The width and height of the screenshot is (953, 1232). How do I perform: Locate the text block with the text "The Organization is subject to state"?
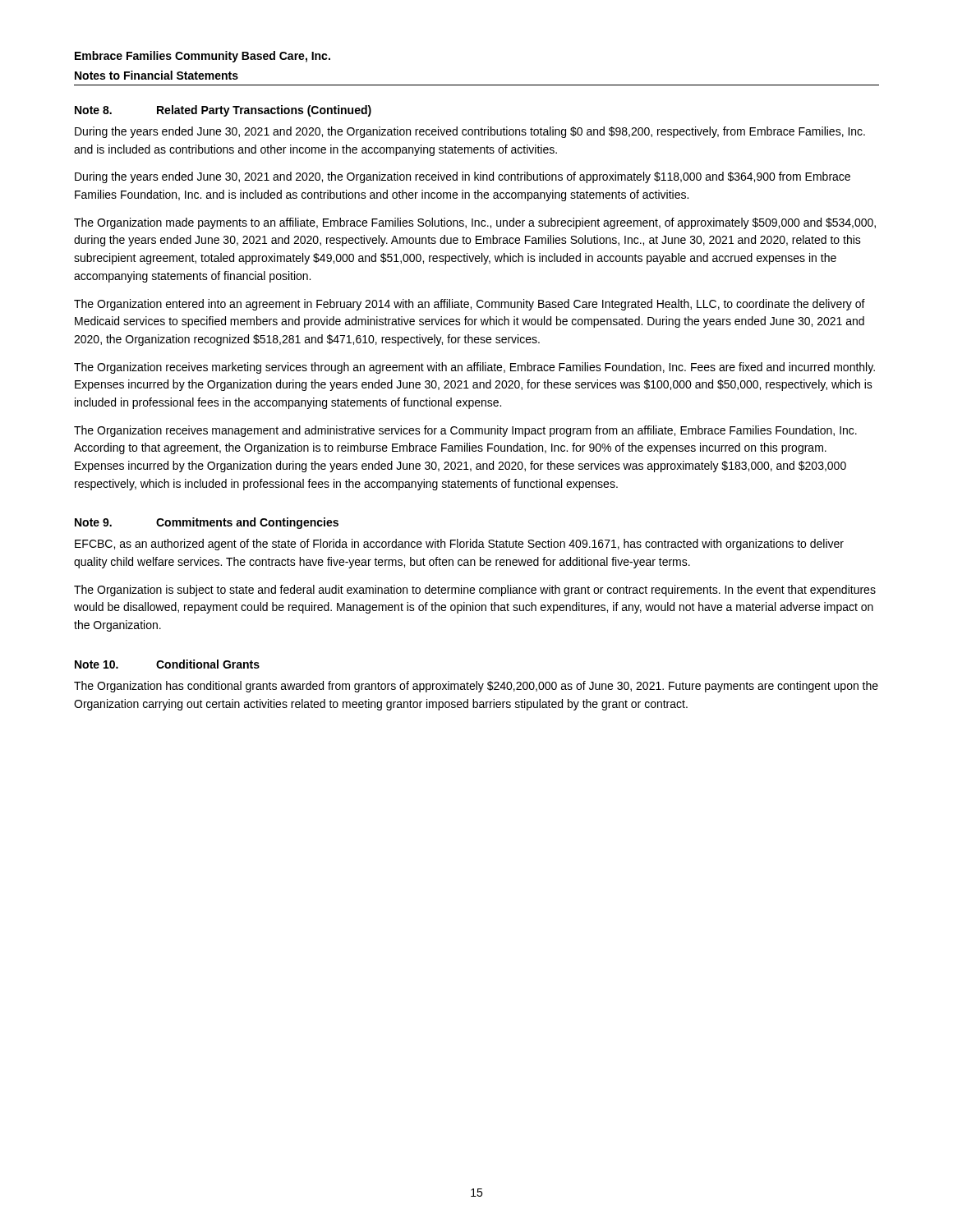coord(475,607)
